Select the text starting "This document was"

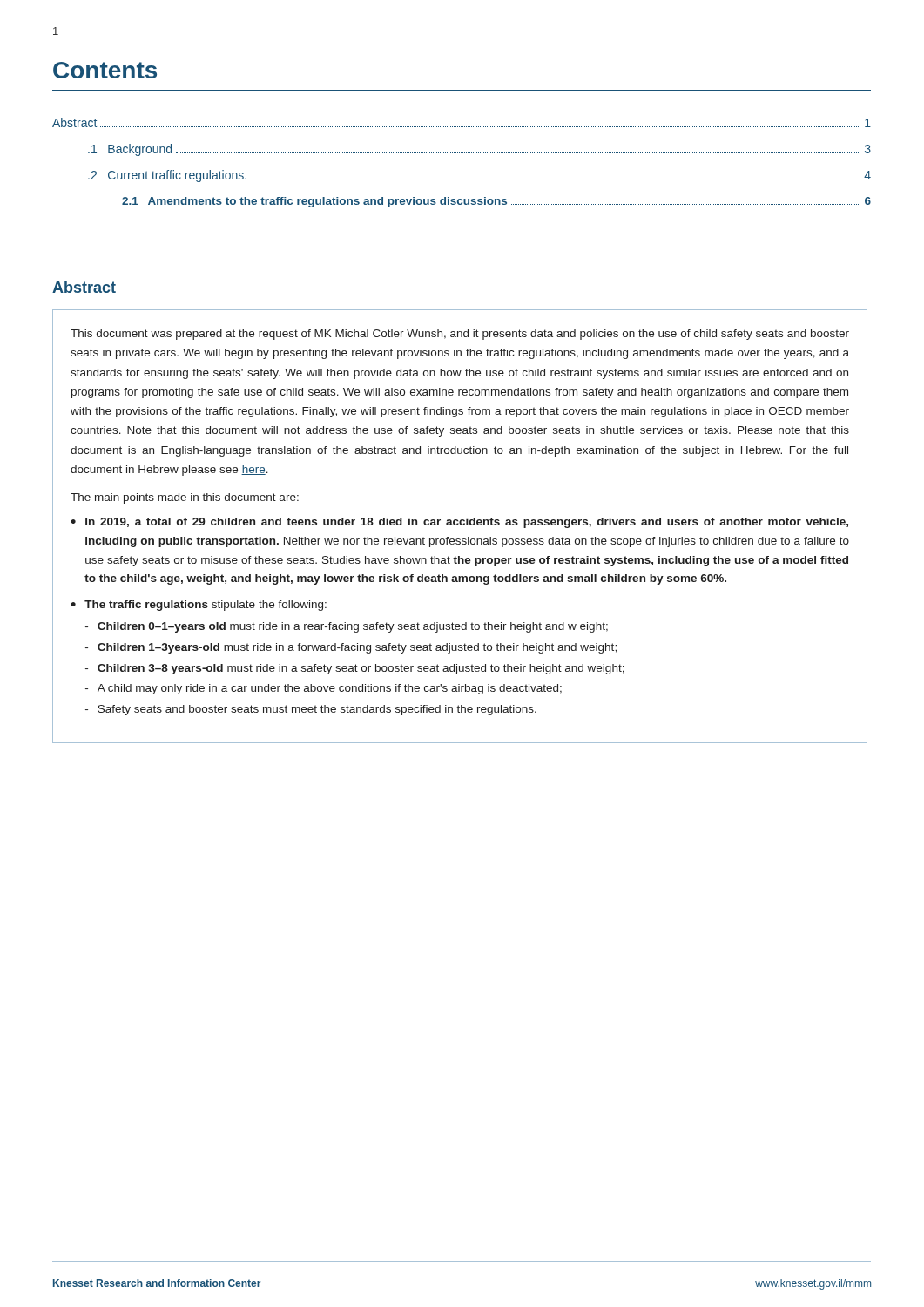(x=460, y=522)
